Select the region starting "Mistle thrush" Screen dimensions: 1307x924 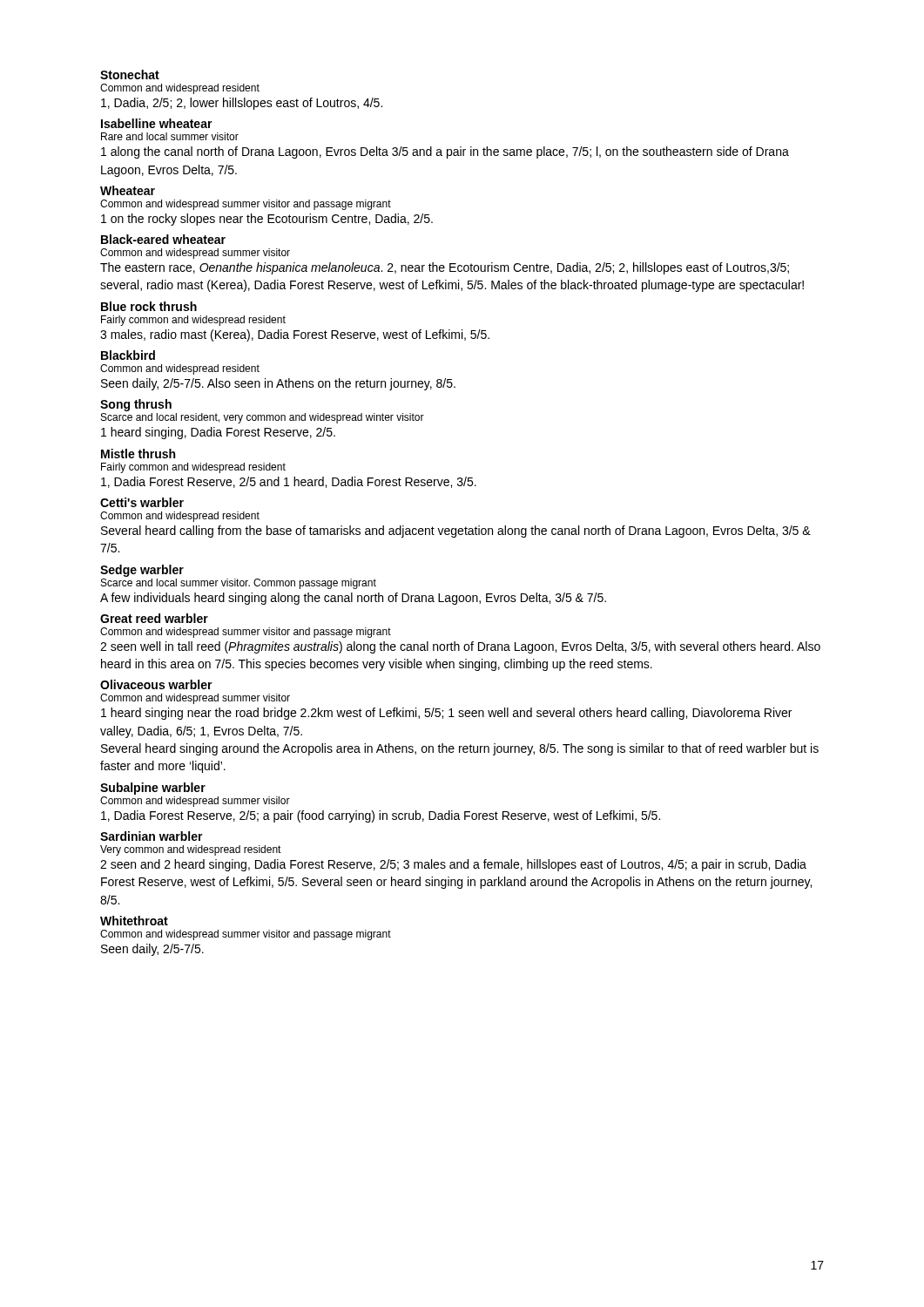coord(138,454)
